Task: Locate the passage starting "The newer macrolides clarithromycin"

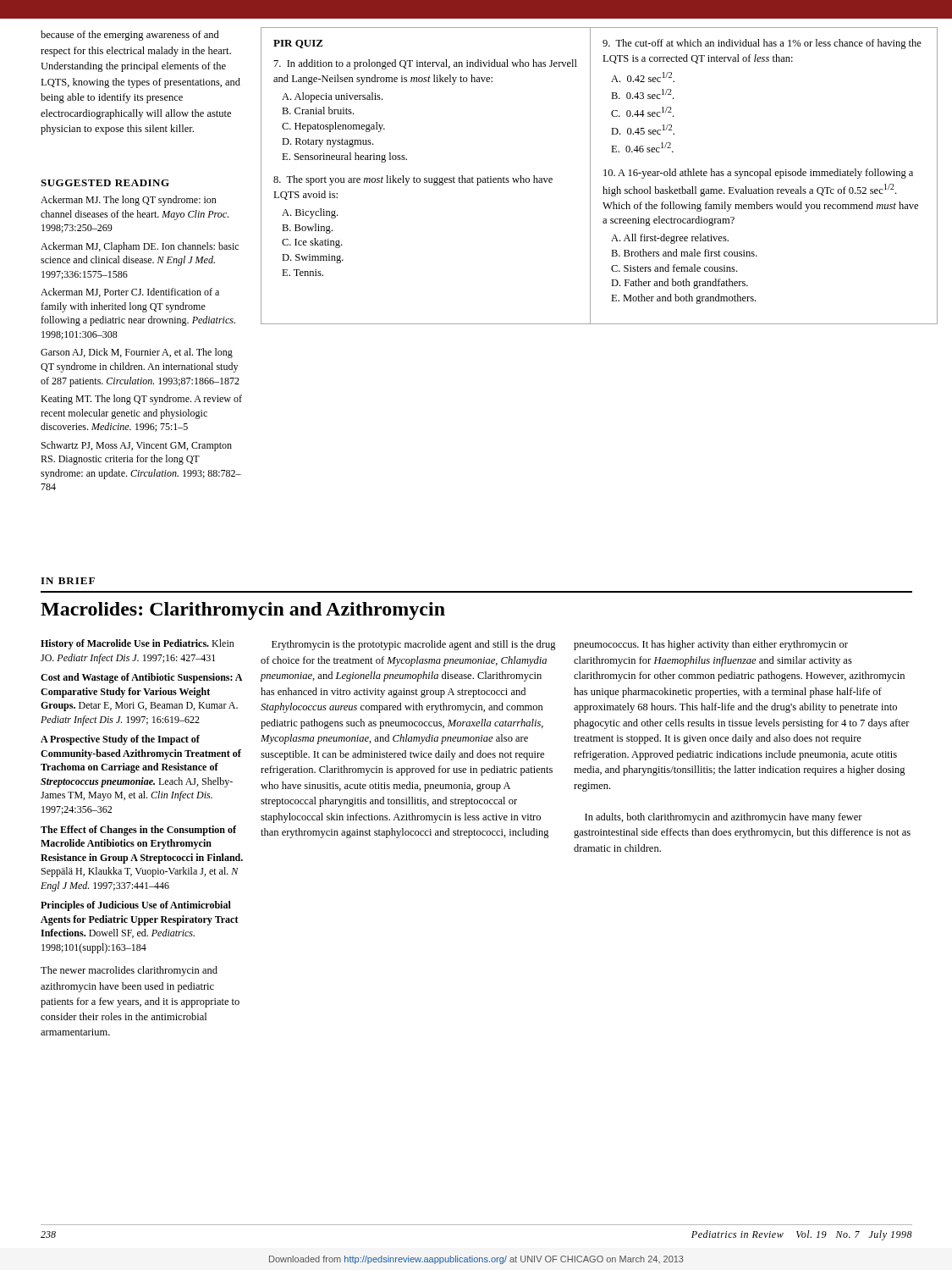Action: pyautogui.click(x=140, y=1002)
